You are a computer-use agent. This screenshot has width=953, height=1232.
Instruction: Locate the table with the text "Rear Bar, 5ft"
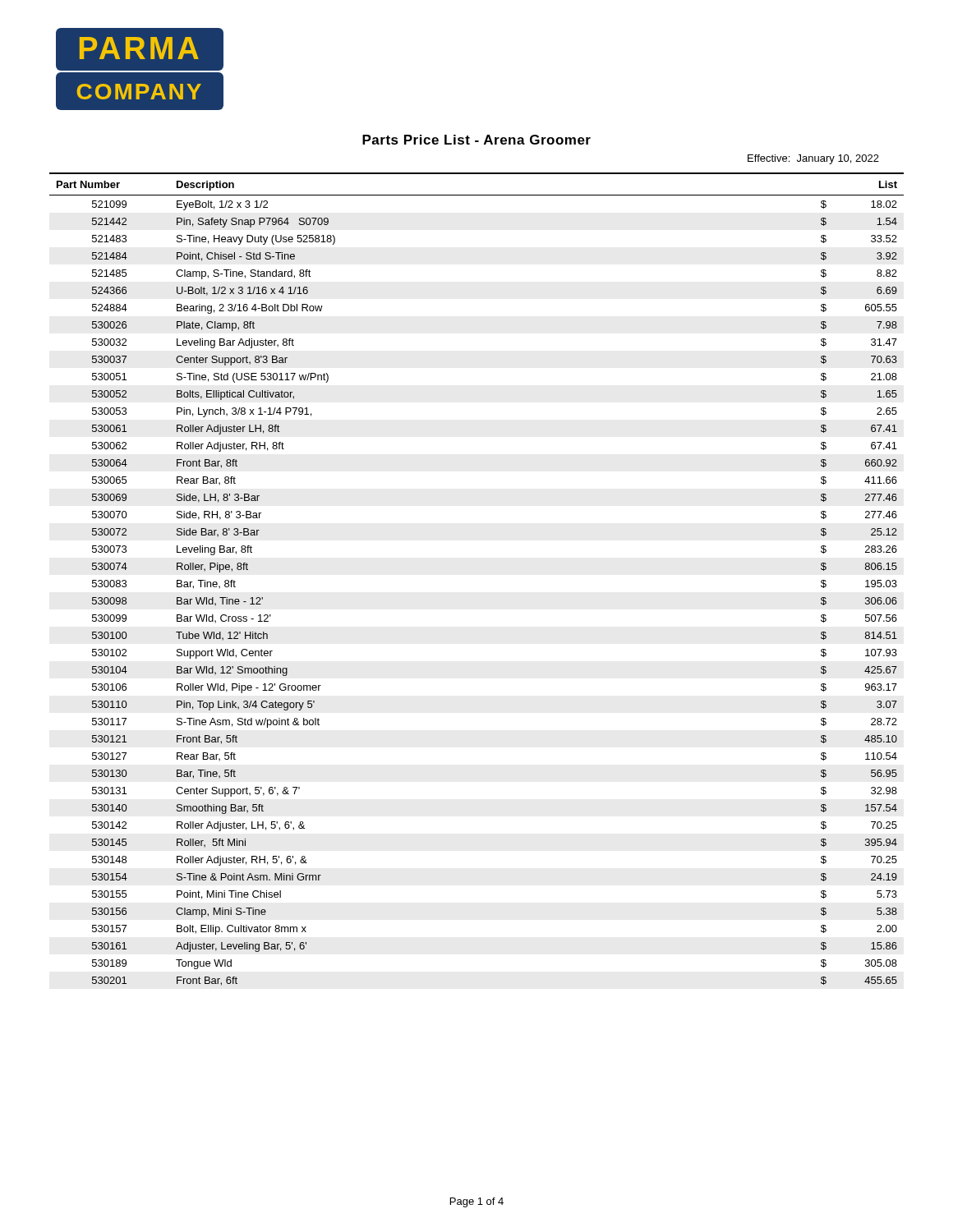click(476, 581)
